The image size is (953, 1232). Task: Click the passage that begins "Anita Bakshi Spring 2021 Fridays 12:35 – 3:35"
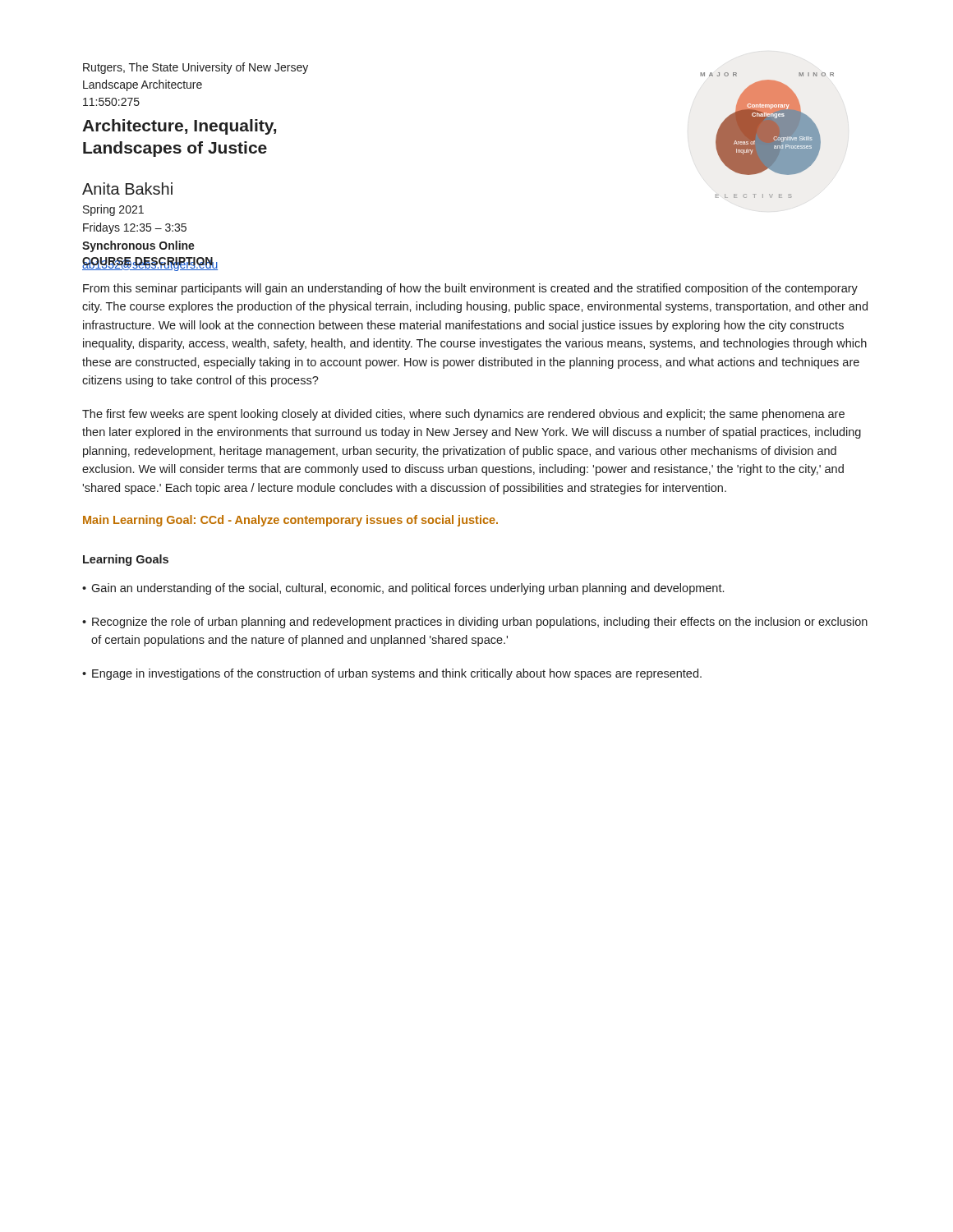(127, 188)
